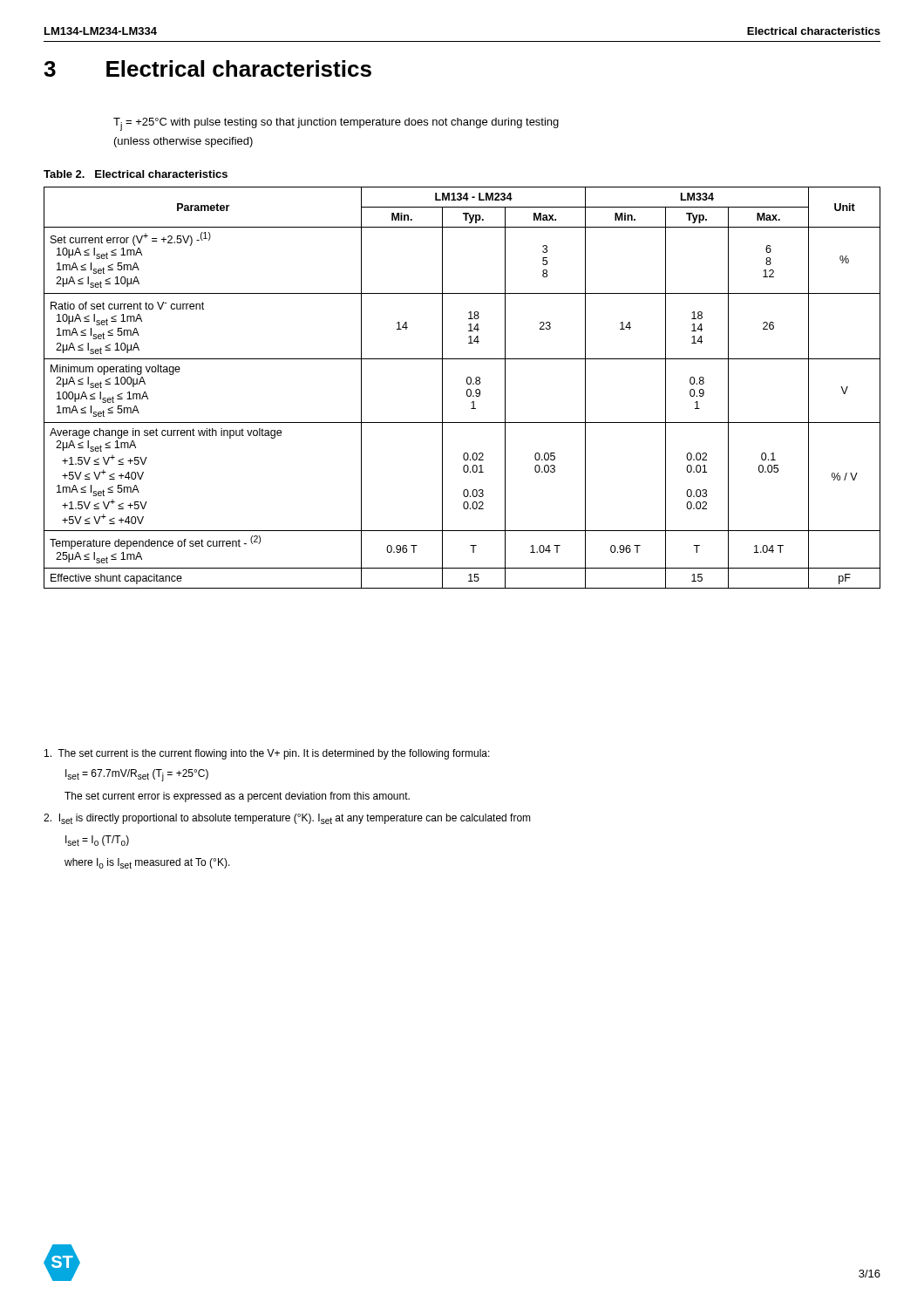Point to the text starting "3Electrical characteristics"
This screenshot has width=924, height=1308.
pyautogui.click(x=208, y=69)
